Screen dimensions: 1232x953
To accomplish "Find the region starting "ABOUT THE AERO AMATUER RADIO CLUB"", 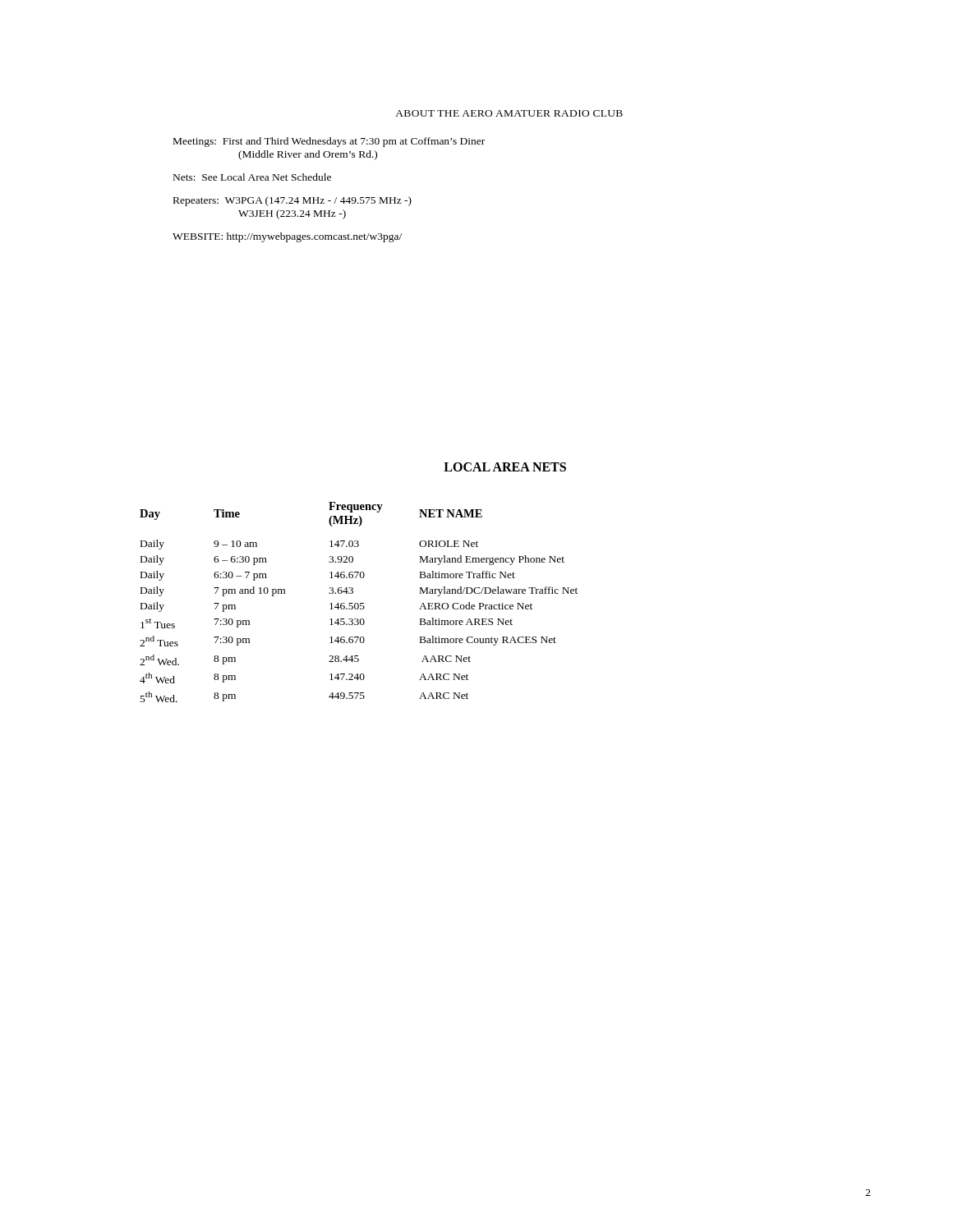I will 509,113.
